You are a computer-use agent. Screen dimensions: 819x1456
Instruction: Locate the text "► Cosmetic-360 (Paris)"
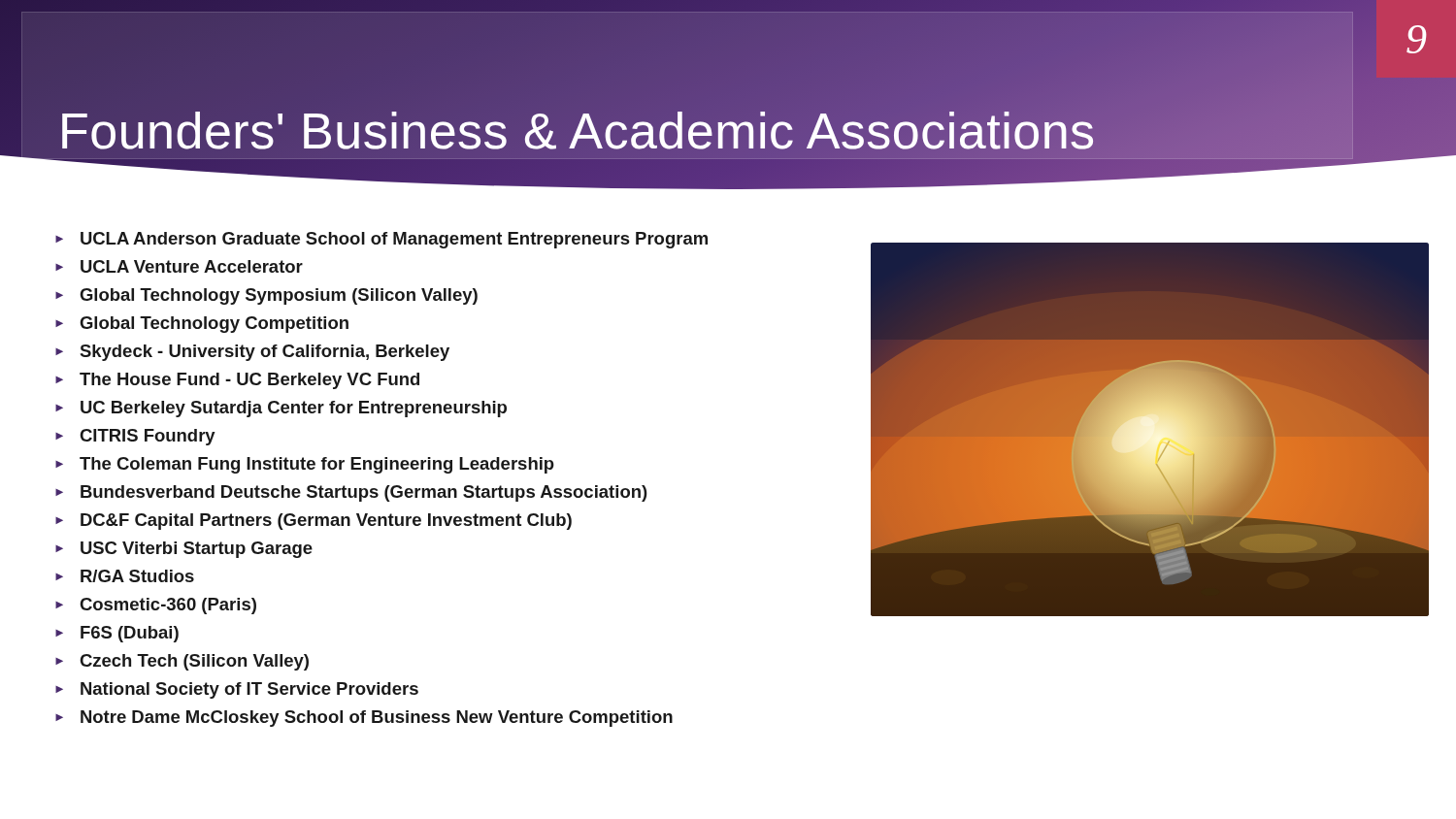(155, 605)
